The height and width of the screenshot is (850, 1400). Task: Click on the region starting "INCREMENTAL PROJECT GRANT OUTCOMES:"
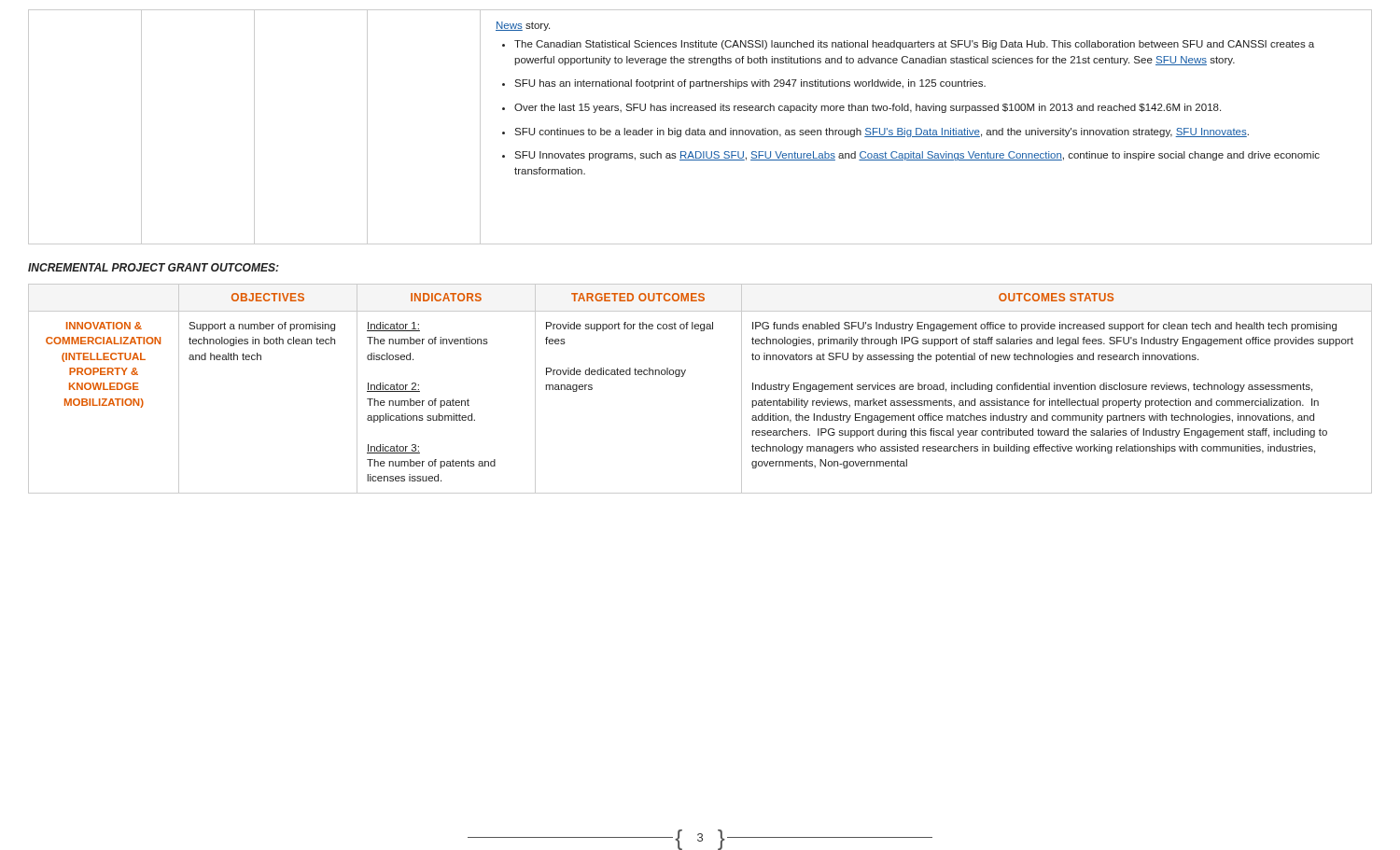[154, 268]
